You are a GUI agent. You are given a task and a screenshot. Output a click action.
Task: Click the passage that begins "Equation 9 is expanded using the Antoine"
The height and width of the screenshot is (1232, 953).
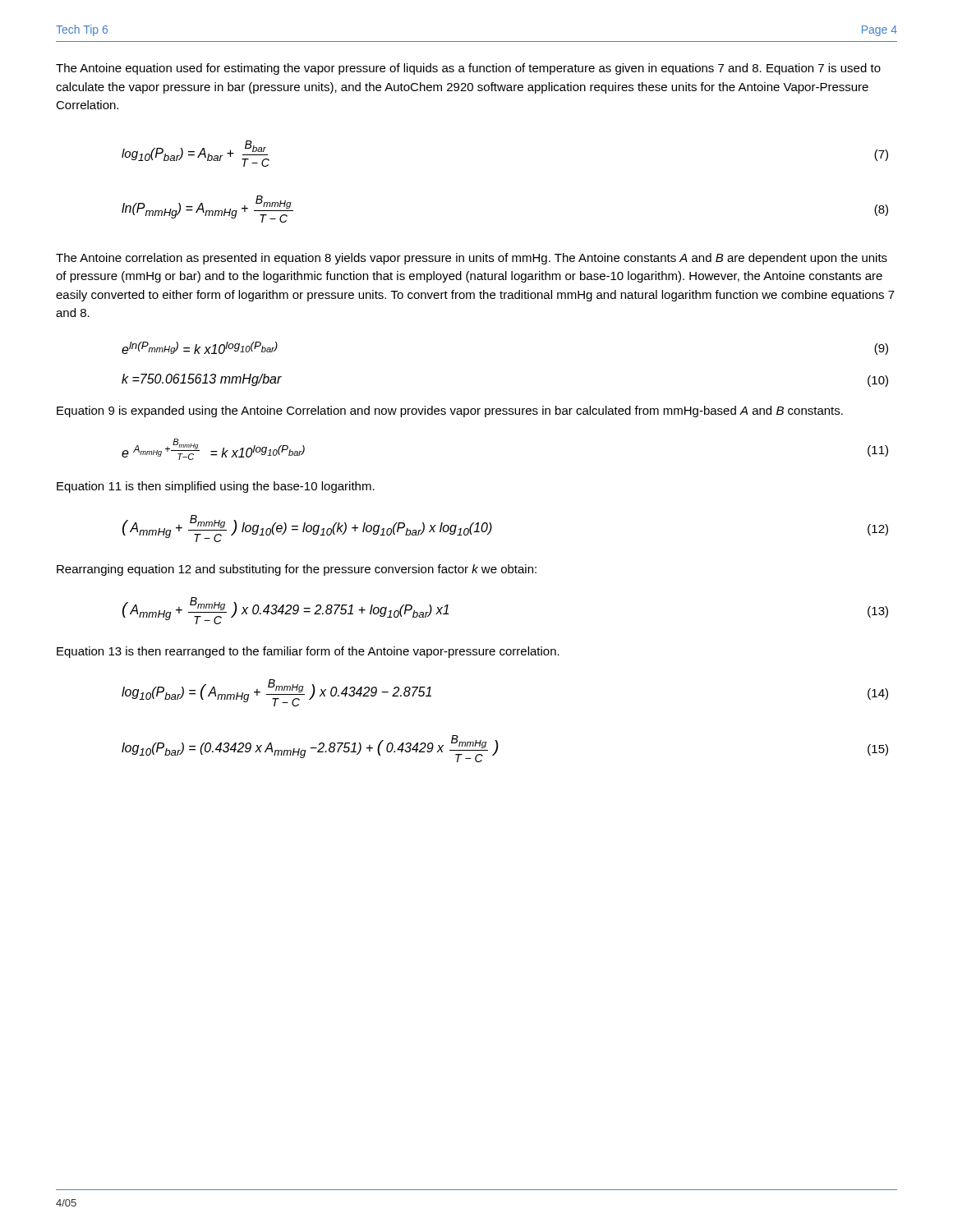476,411
